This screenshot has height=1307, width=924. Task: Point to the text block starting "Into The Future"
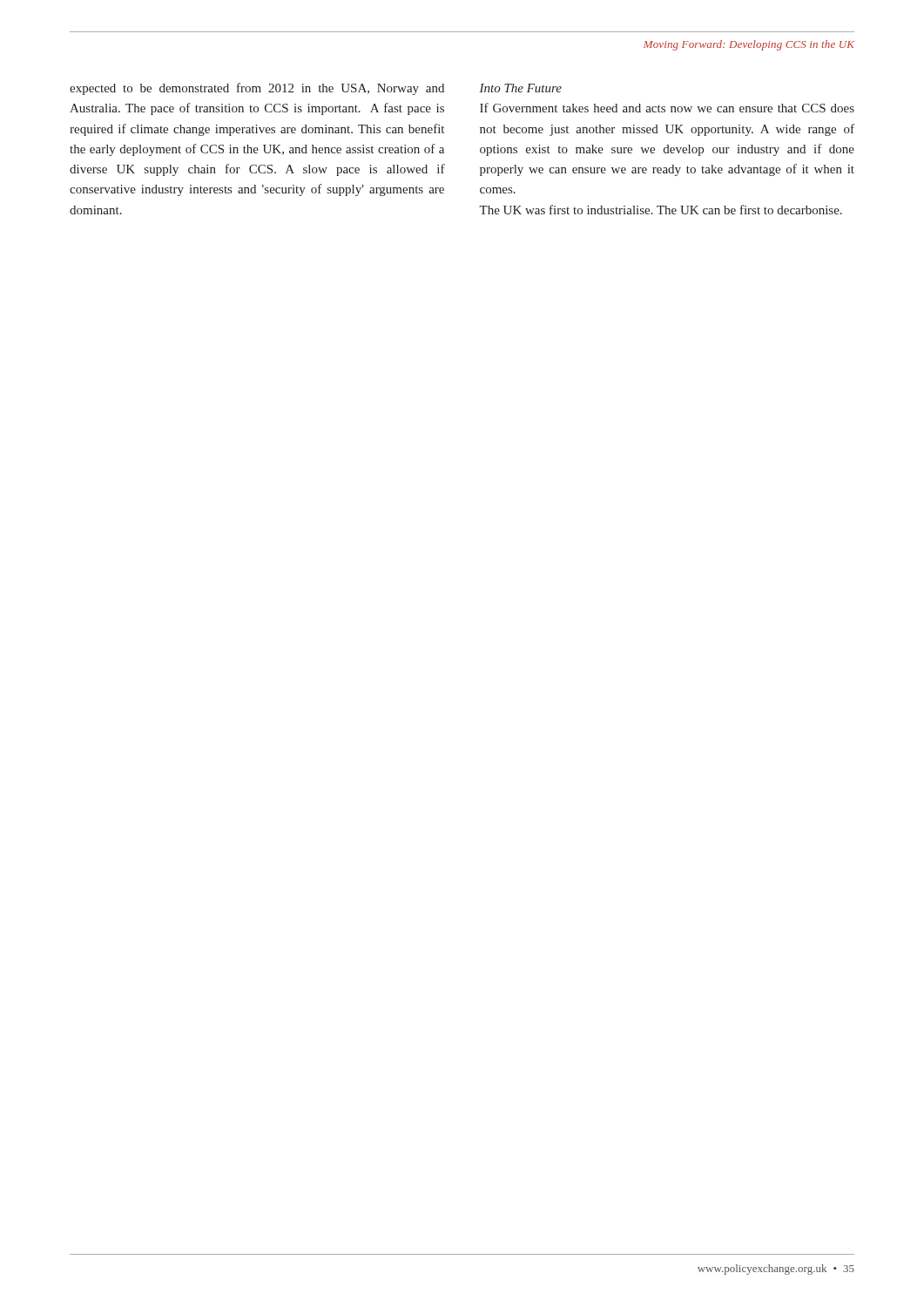(x=520, y=88)
